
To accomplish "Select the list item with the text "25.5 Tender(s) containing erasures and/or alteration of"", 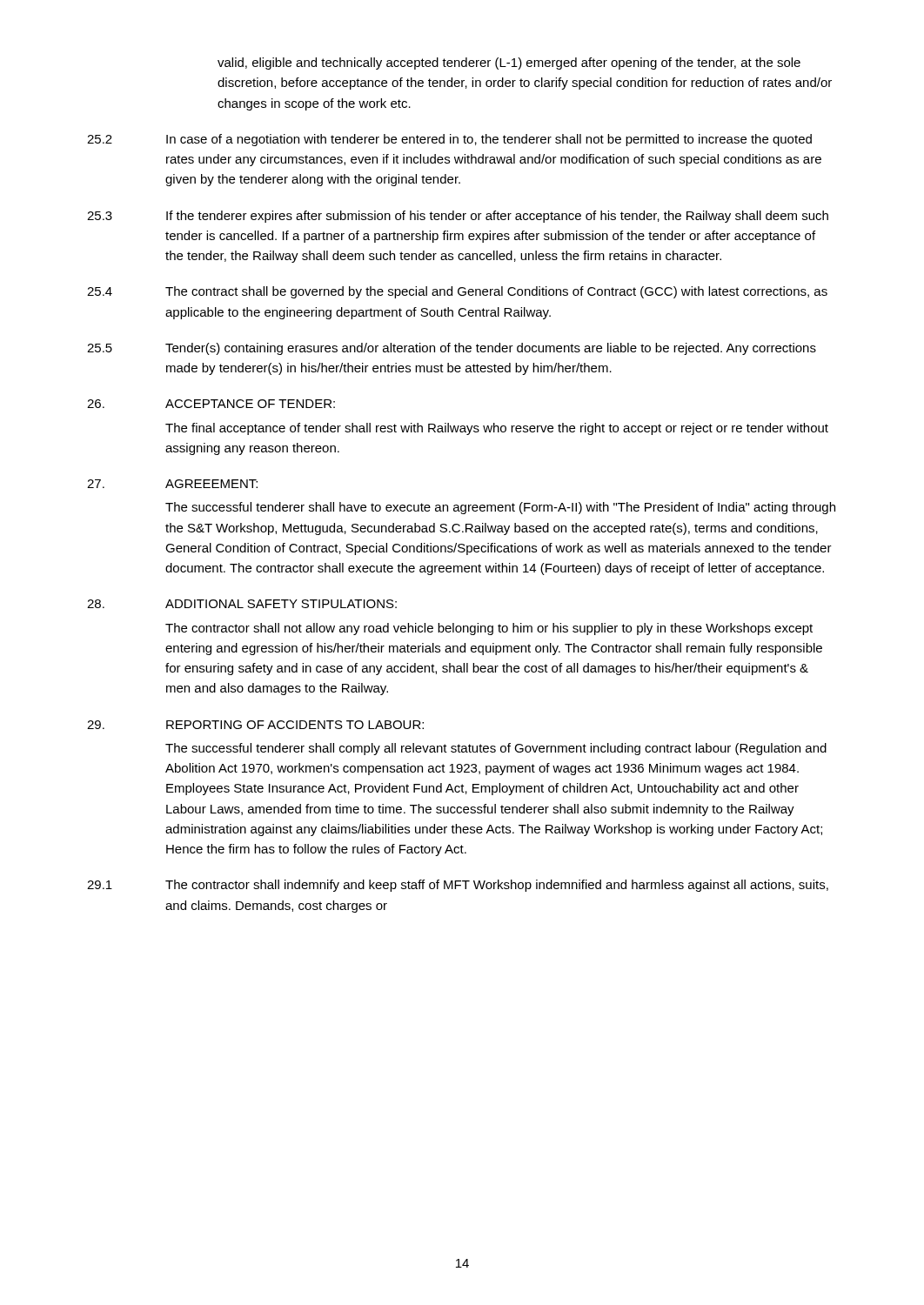I will click(x=462, y=358).
